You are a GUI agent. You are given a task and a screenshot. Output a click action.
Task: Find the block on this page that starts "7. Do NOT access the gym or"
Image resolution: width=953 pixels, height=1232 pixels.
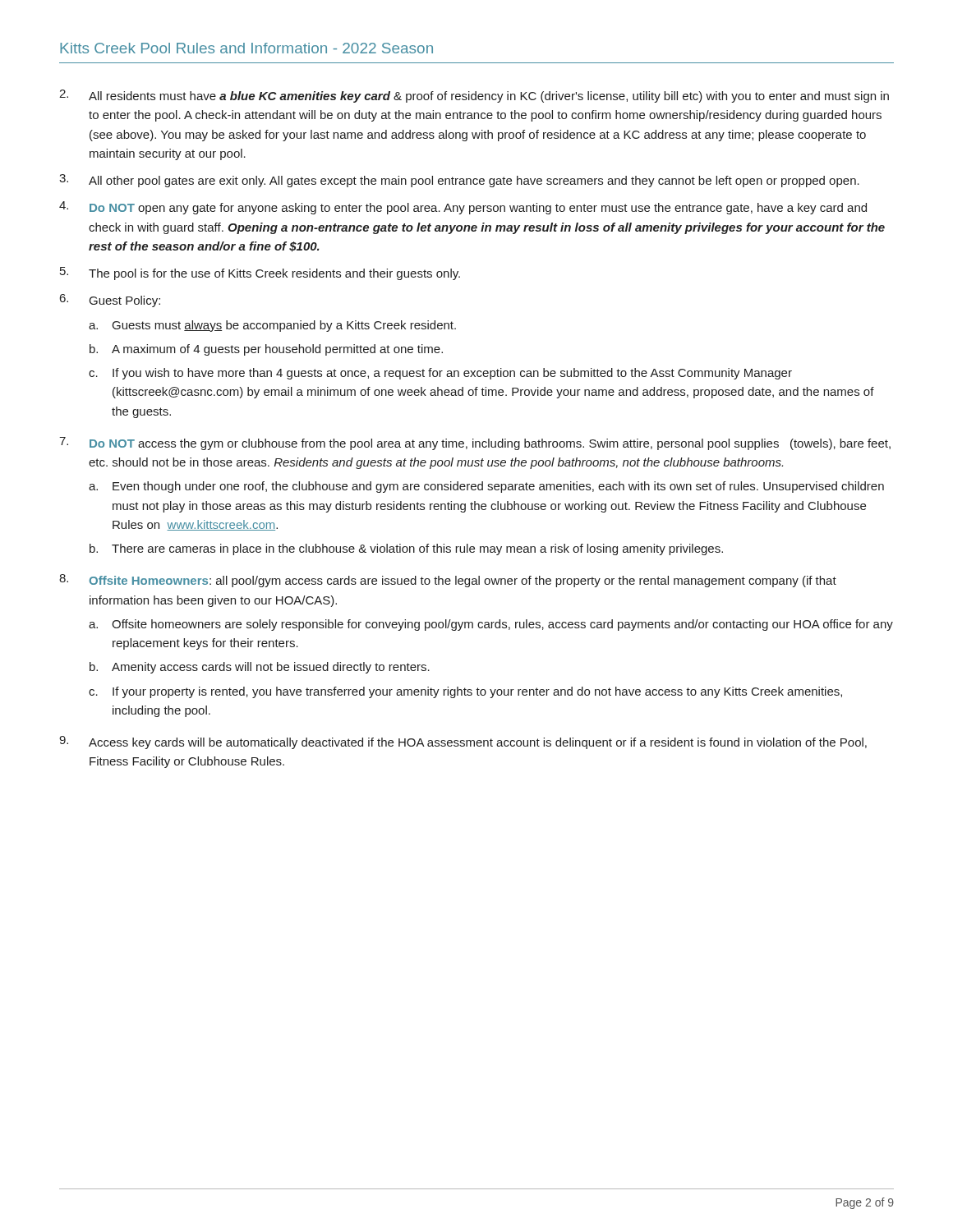pyautogui.click(x=476, y=498)
